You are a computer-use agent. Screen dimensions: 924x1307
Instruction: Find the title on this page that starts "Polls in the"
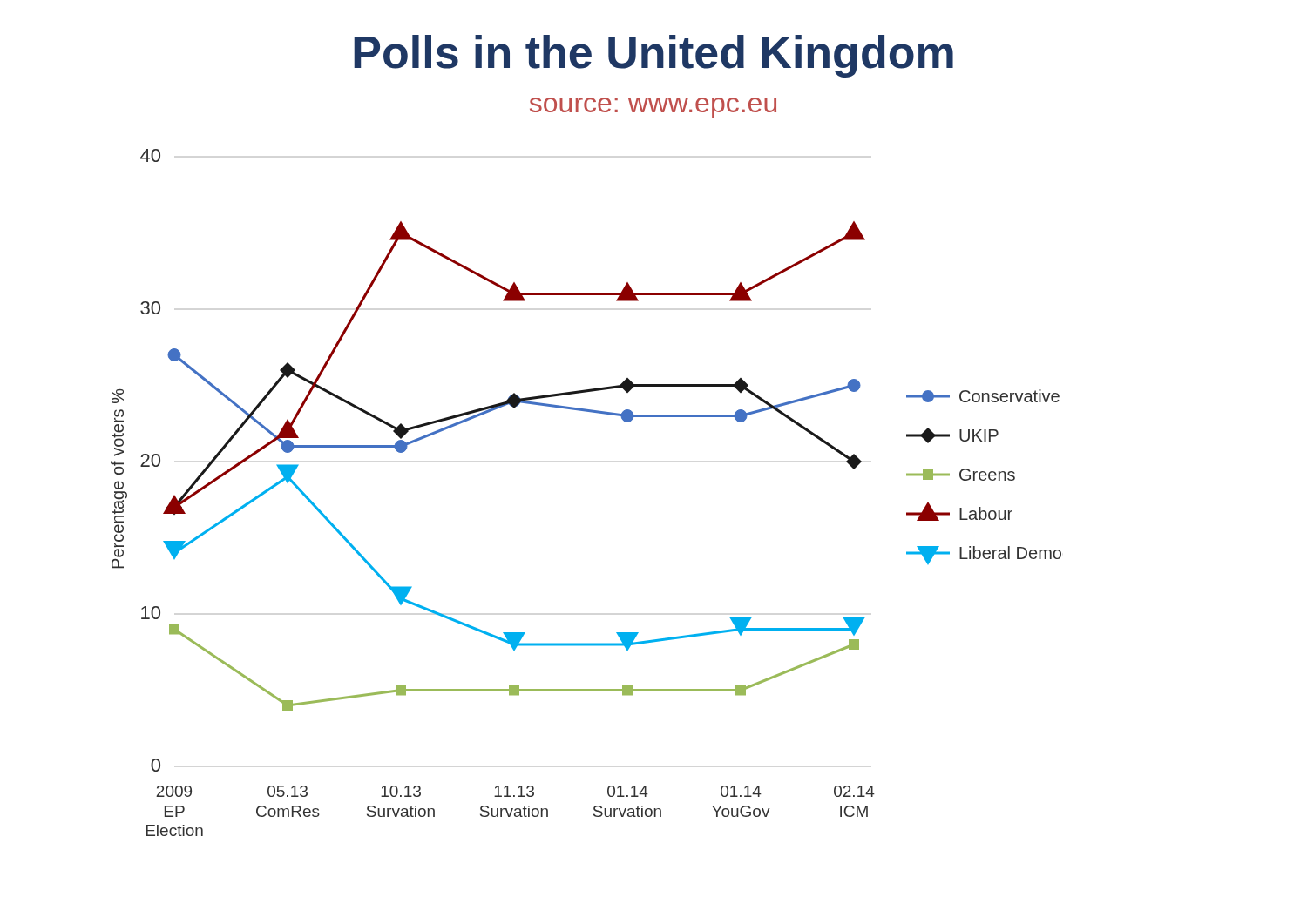[654, 52]
